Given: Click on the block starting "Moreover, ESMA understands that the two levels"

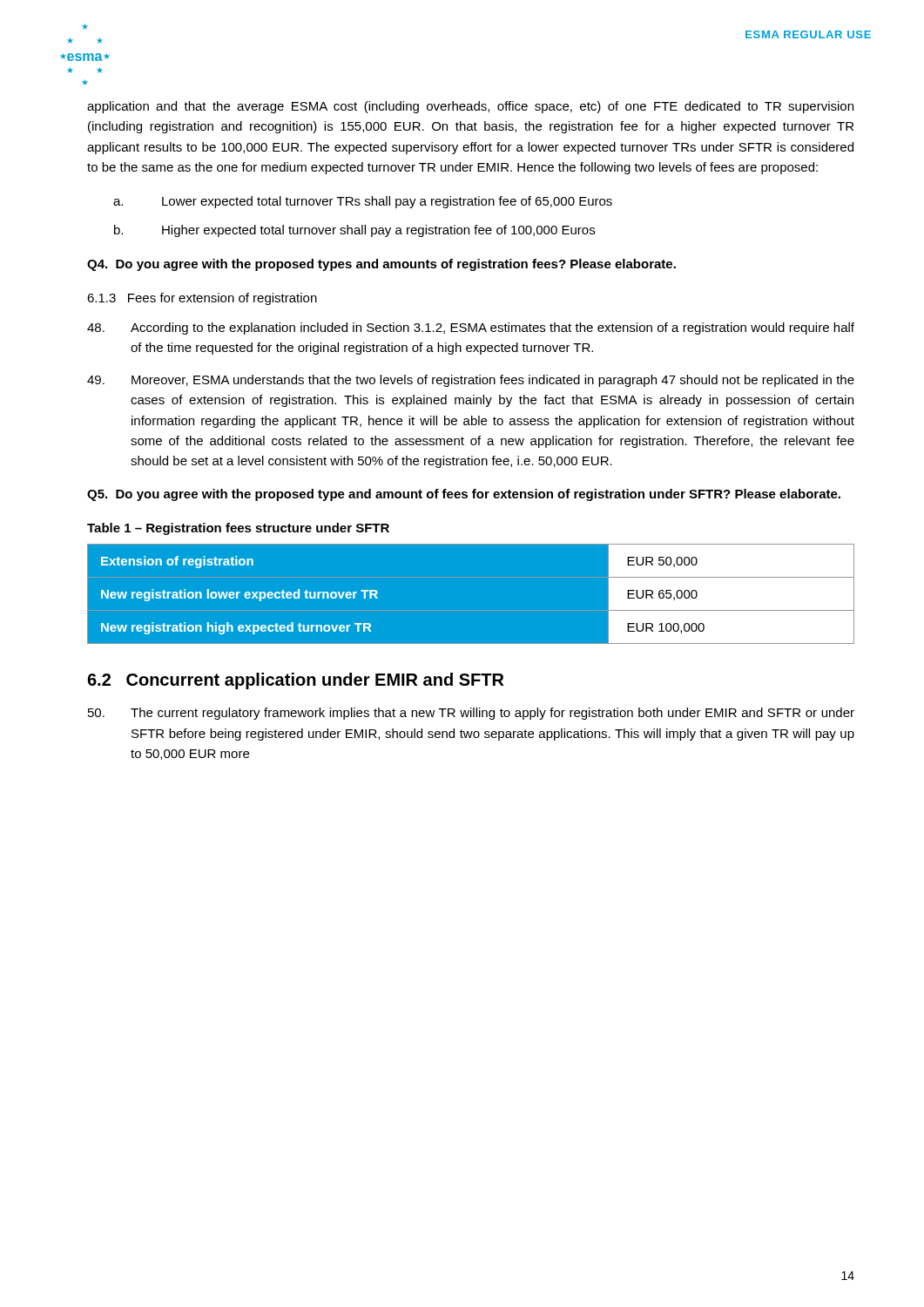Looking at the screenshot, I should point(471,420).
